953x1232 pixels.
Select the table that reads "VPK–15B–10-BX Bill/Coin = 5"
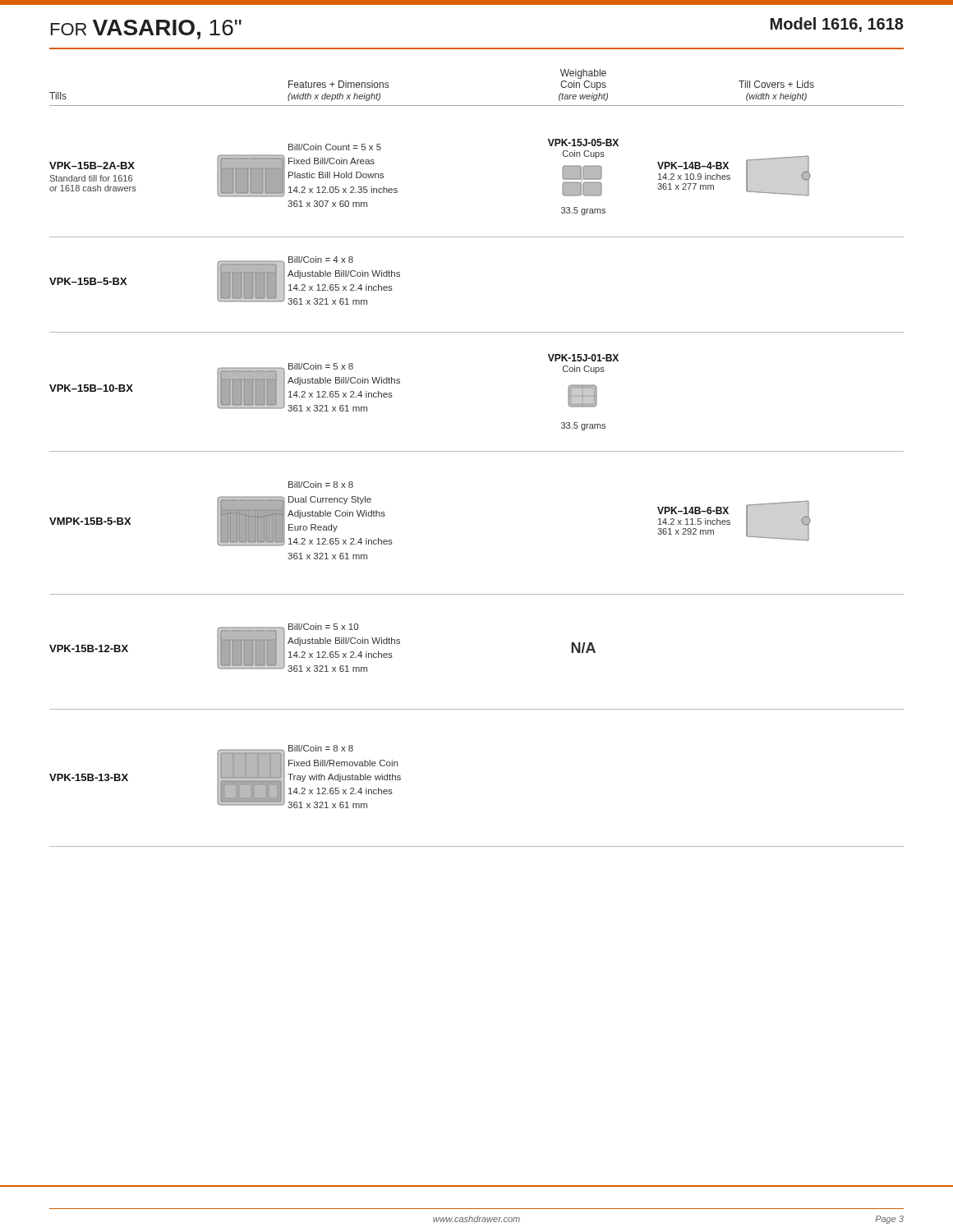476,388
